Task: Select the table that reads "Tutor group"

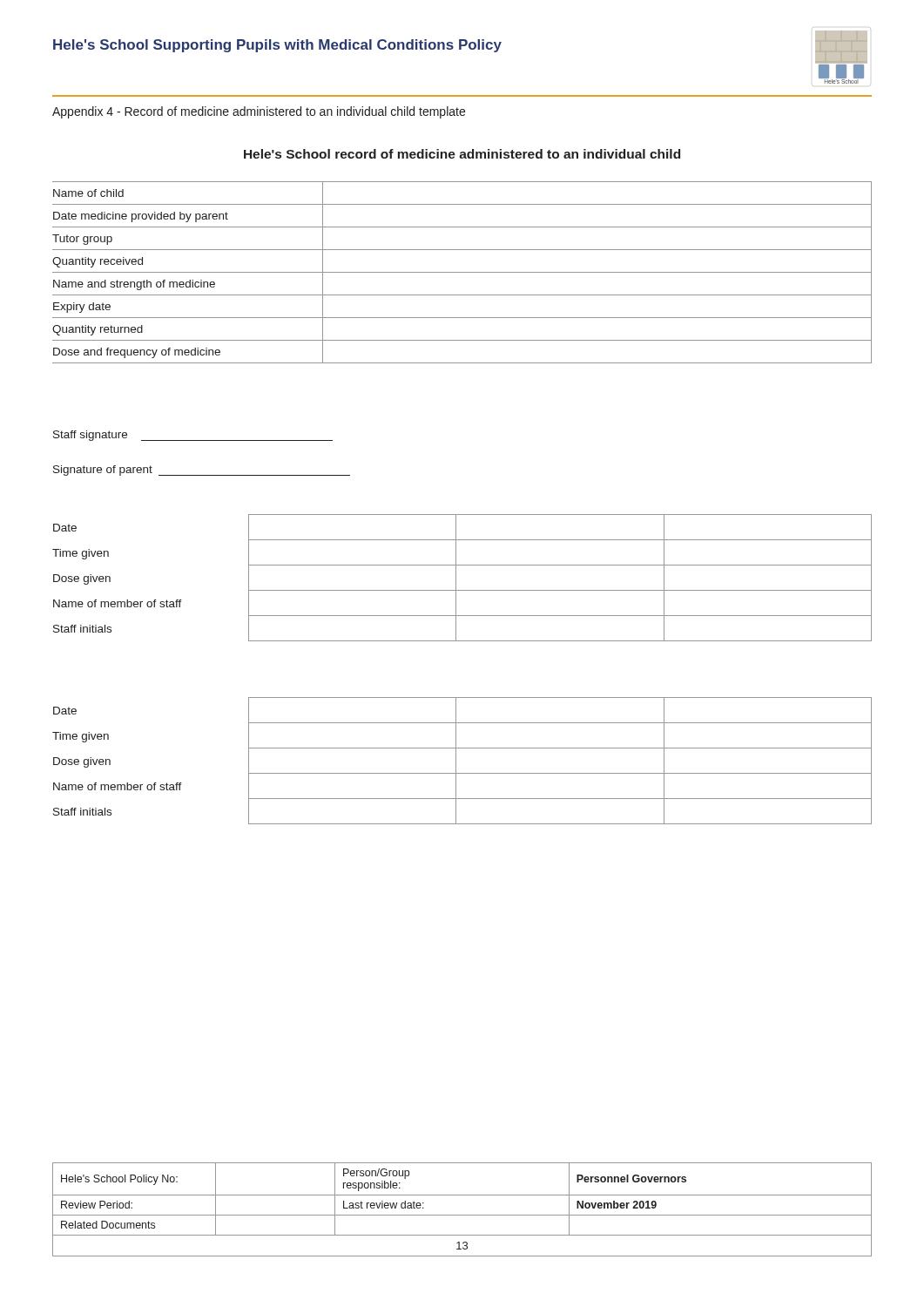Action: point(462,272)
